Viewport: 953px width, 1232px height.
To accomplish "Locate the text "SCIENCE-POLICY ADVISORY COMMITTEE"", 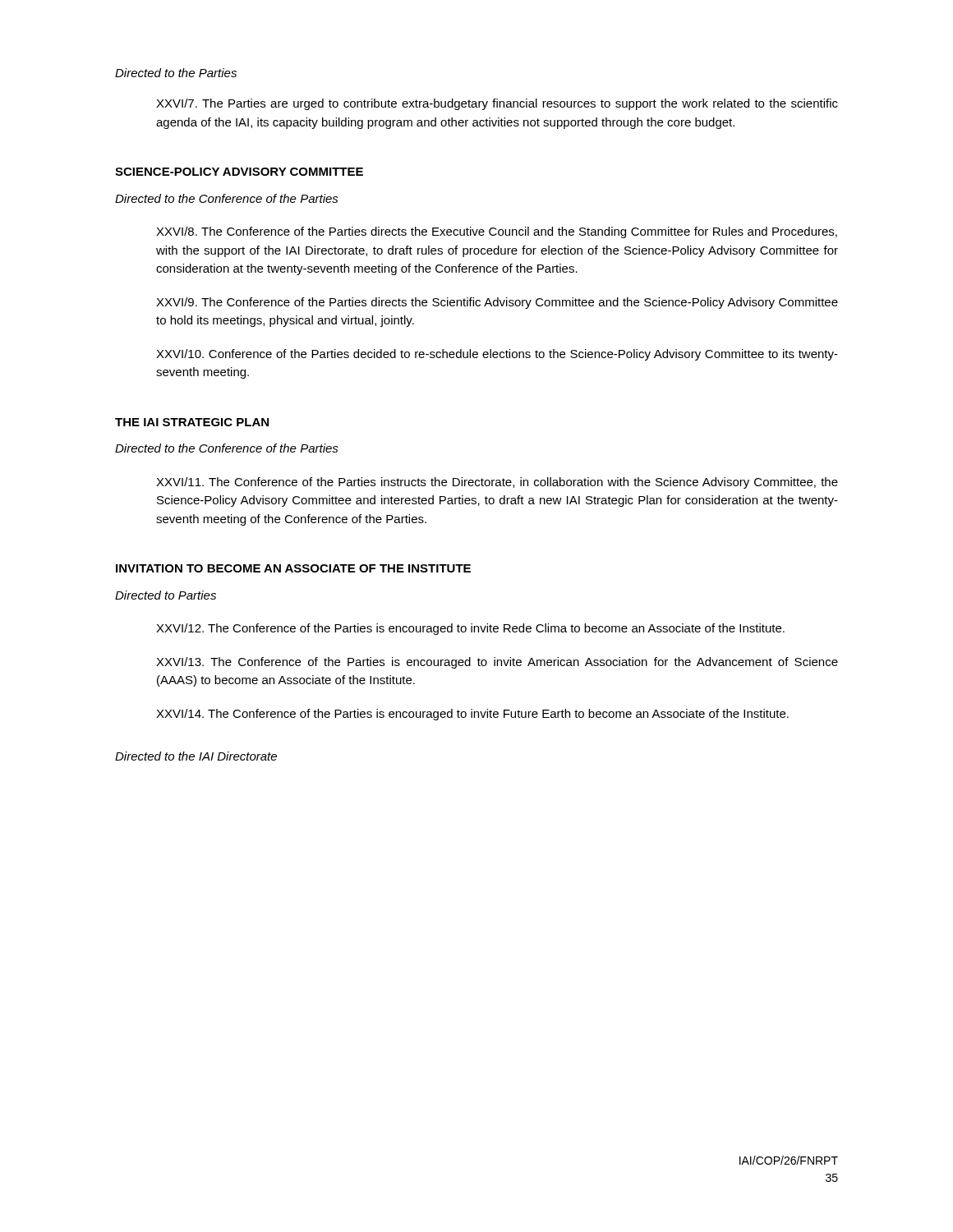I will [239, 172].
